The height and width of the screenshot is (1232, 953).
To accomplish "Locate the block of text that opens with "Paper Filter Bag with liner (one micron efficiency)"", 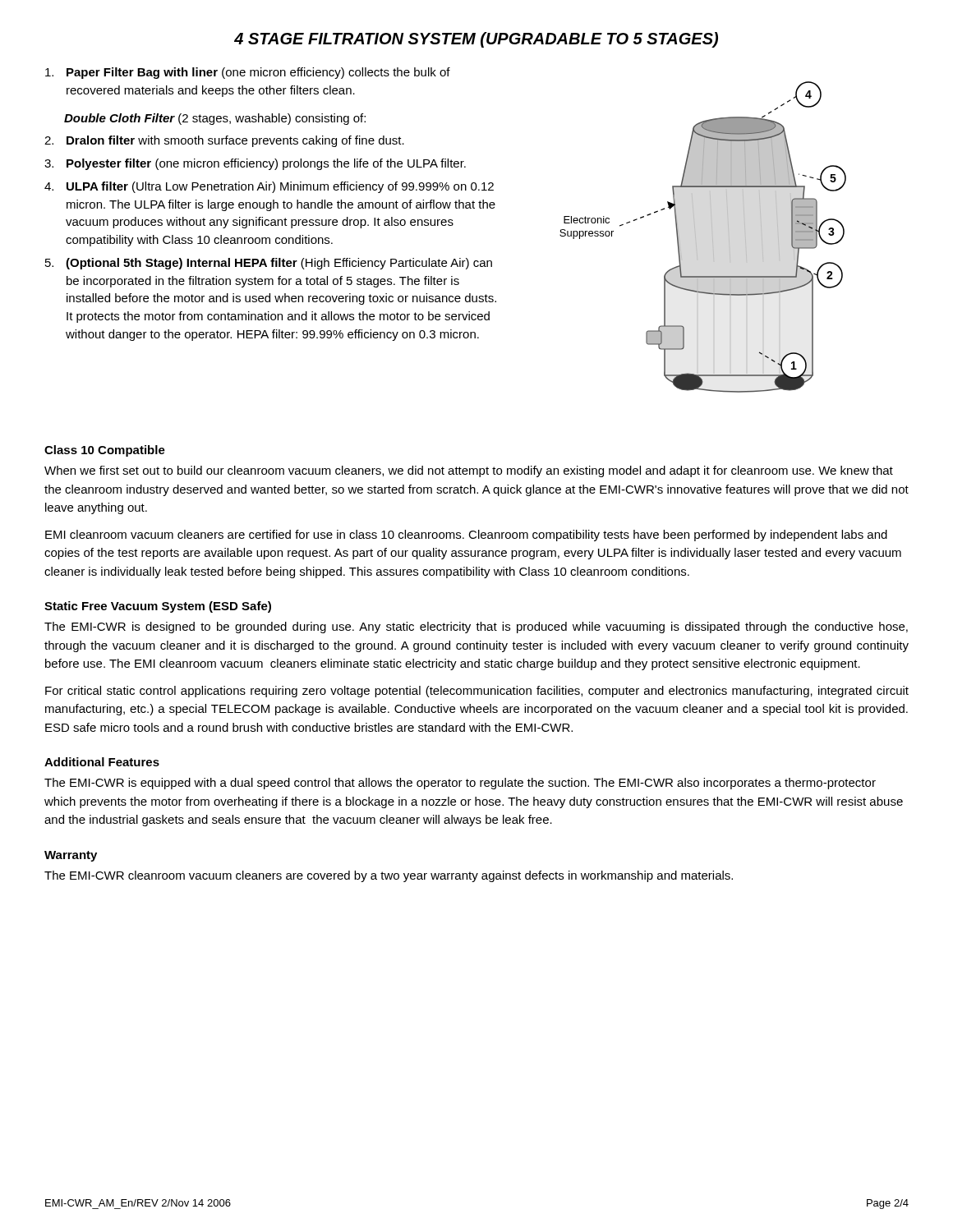I will pos(274,81).
